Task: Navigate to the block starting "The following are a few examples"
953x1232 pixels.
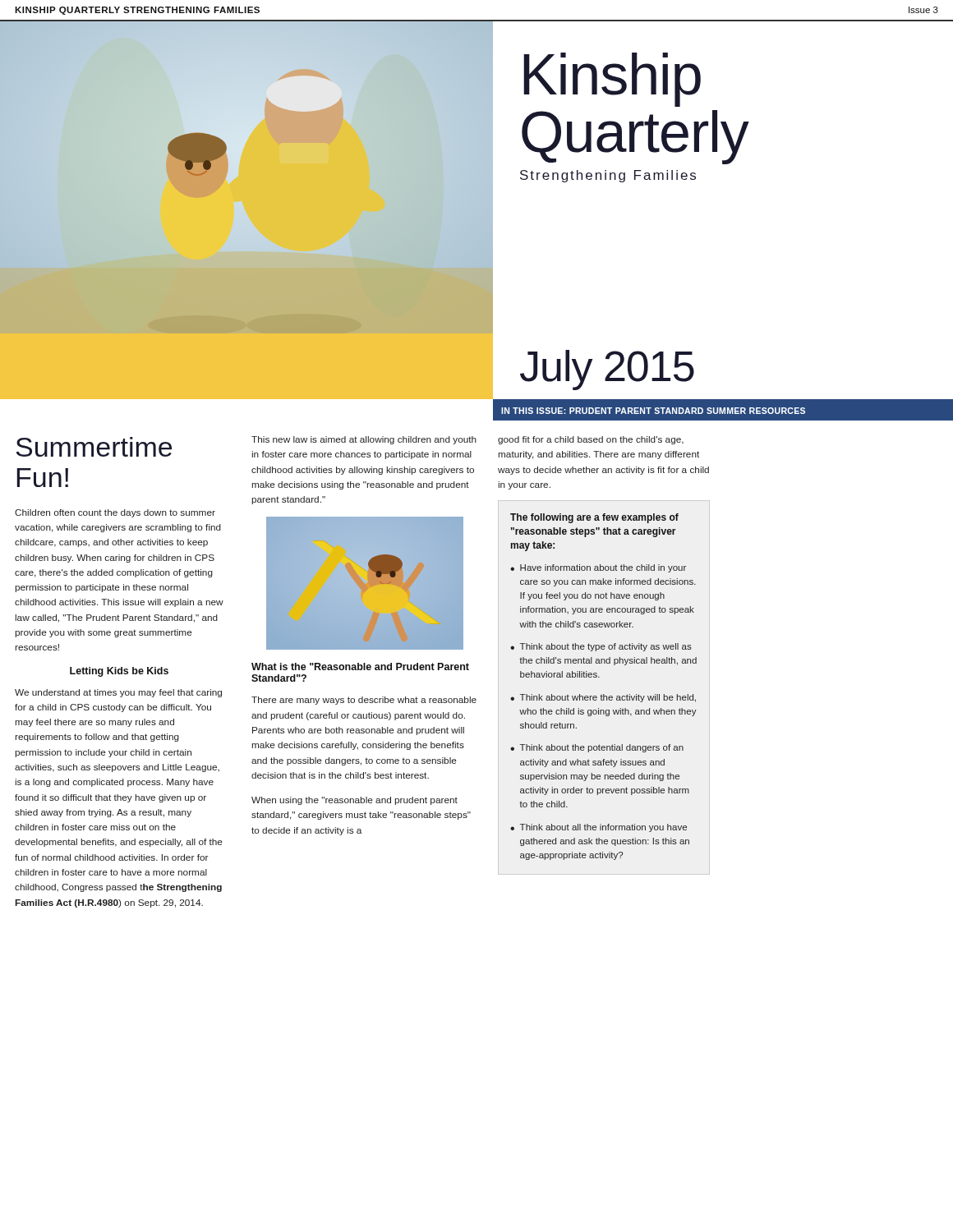Action: point(594,531)
